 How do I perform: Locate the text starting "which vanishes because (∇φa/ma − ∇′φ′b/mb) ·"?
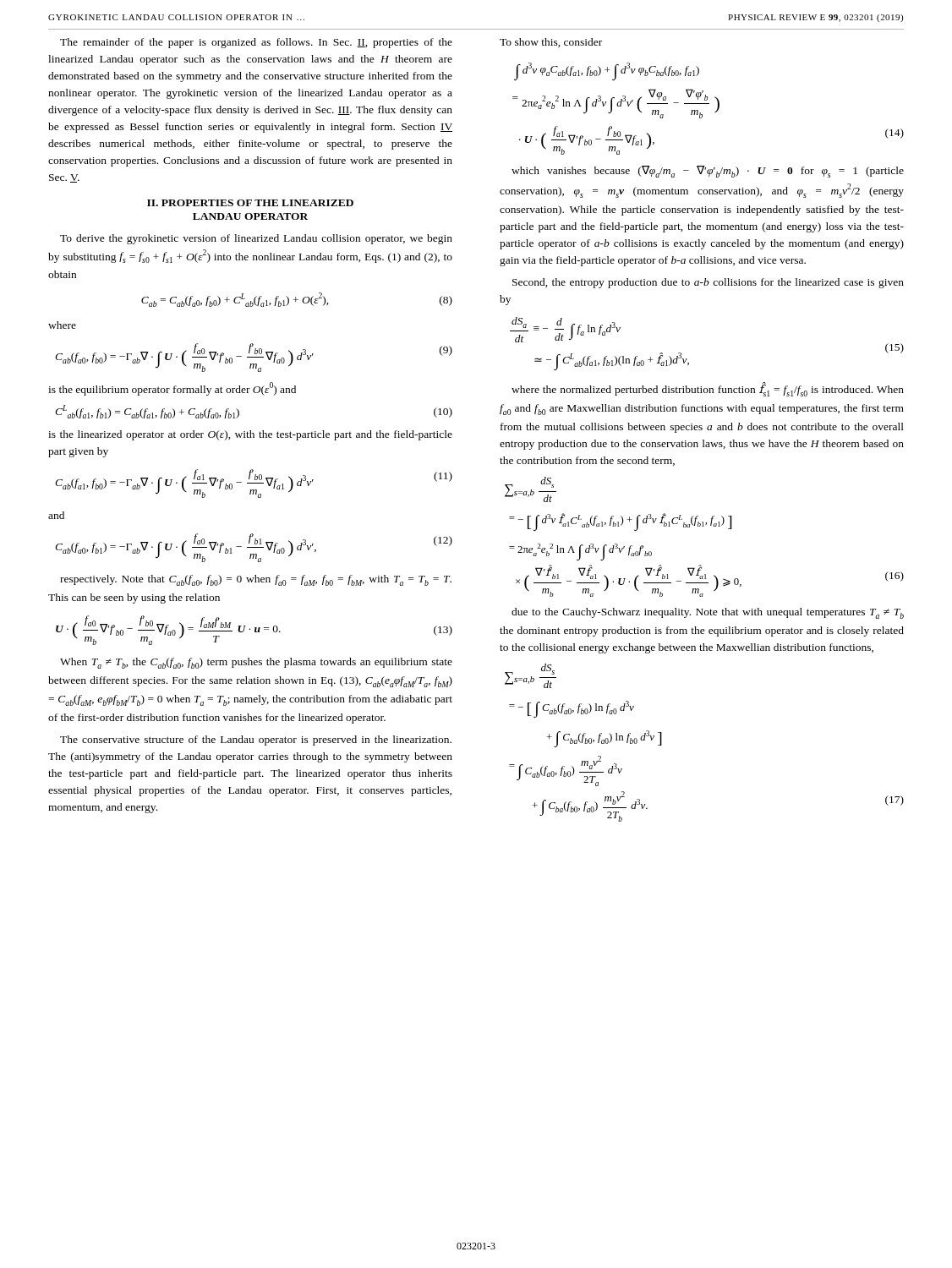(702, 235)
